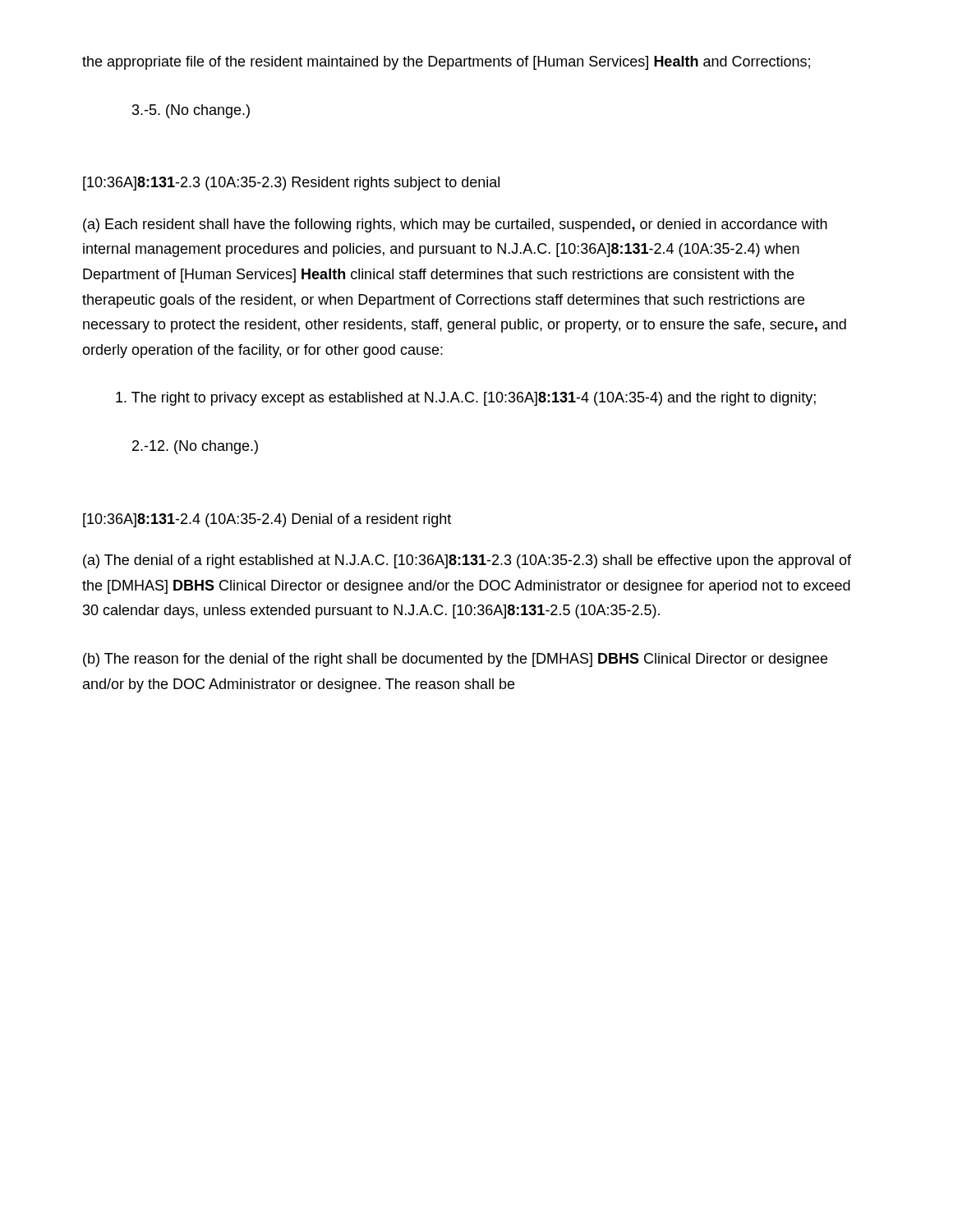953x1232 pixels.
Task: Where is the passage that starts "(b) The reason"?
Action: [x=468, y=671]
